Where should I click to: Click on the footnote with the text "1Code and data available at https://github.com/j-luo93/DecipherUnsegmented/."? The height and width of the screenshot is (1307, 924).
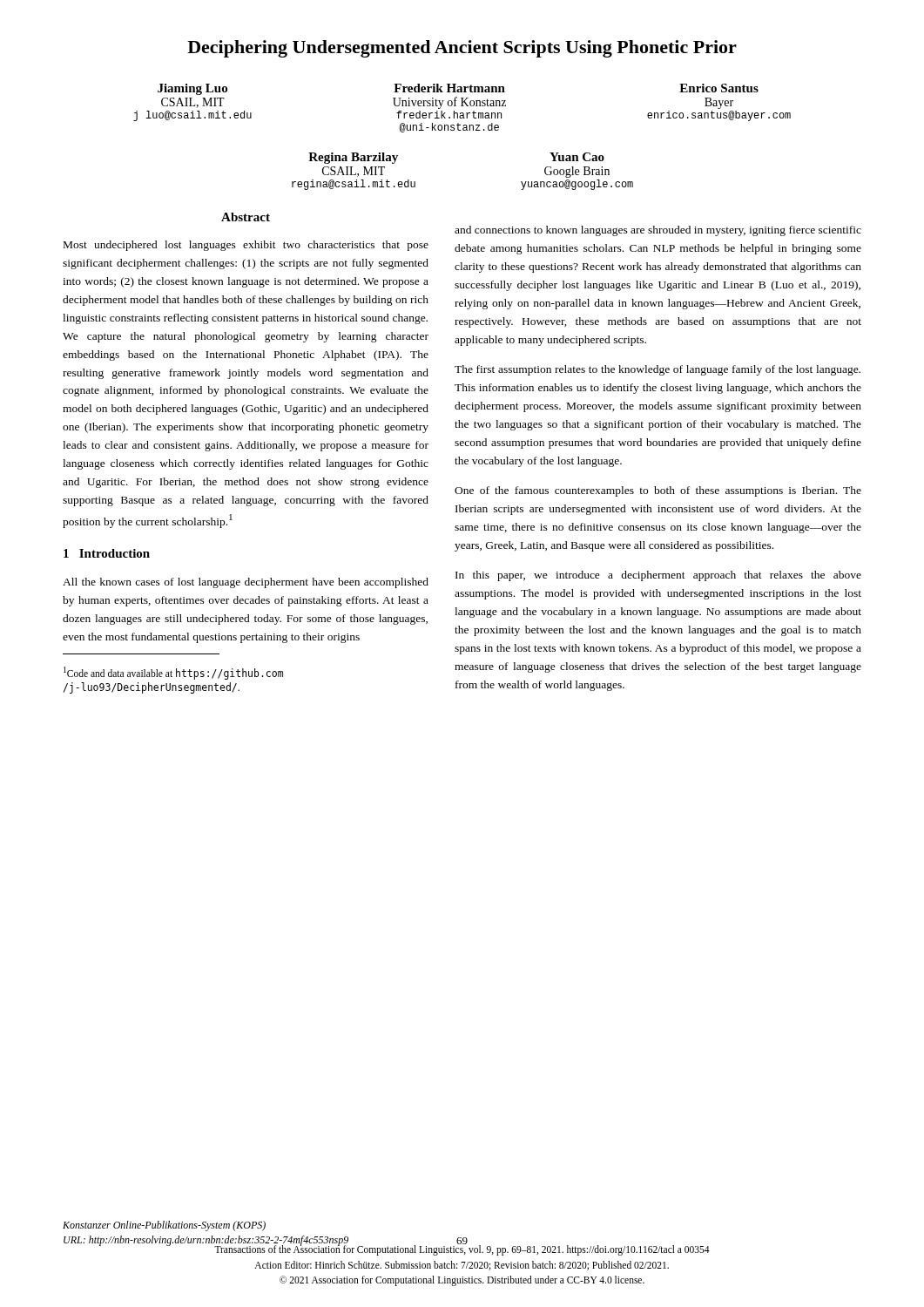[246, 679]
